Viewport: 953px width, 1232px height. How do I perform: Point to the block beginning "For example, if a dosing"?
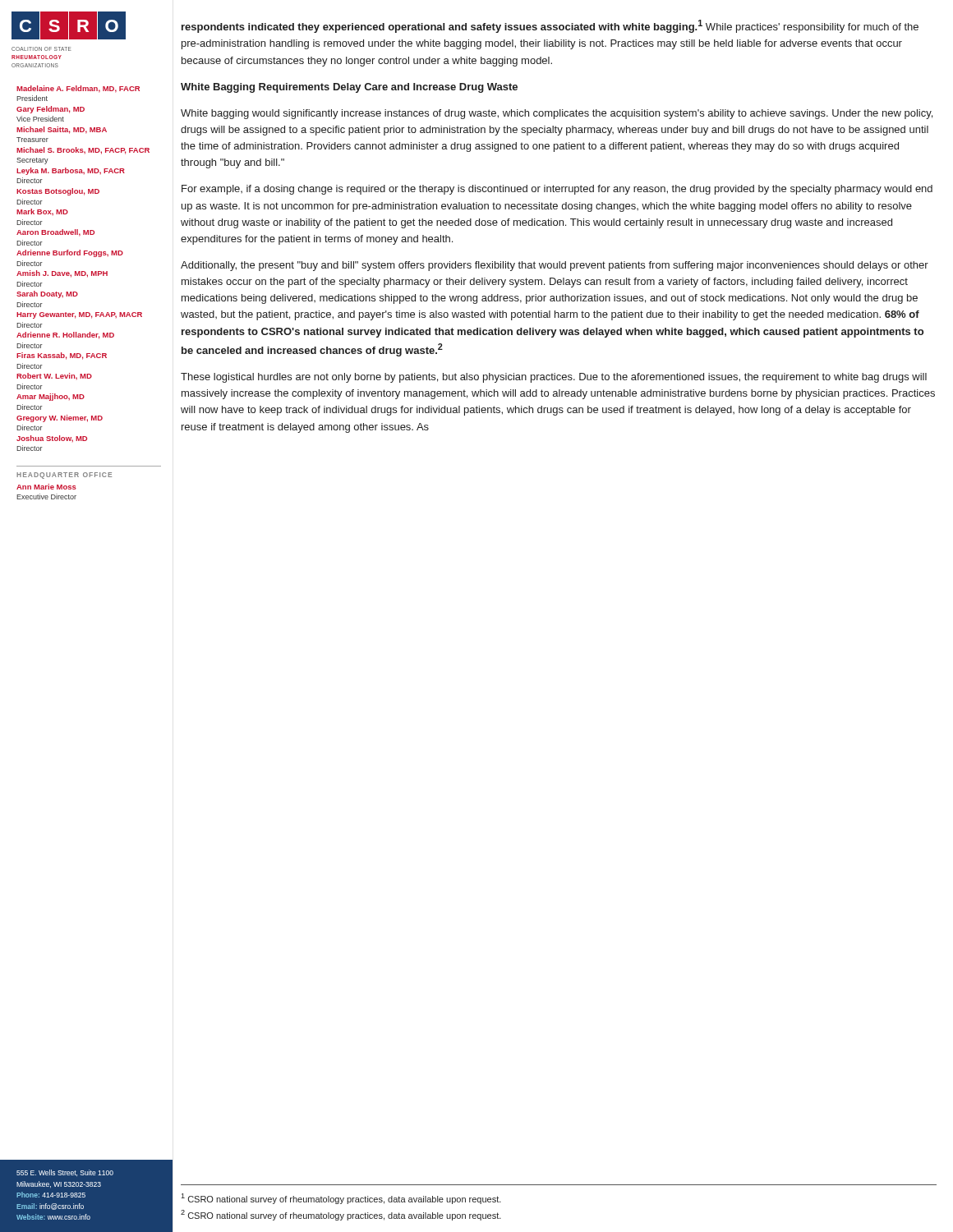[x=559, y=214]
